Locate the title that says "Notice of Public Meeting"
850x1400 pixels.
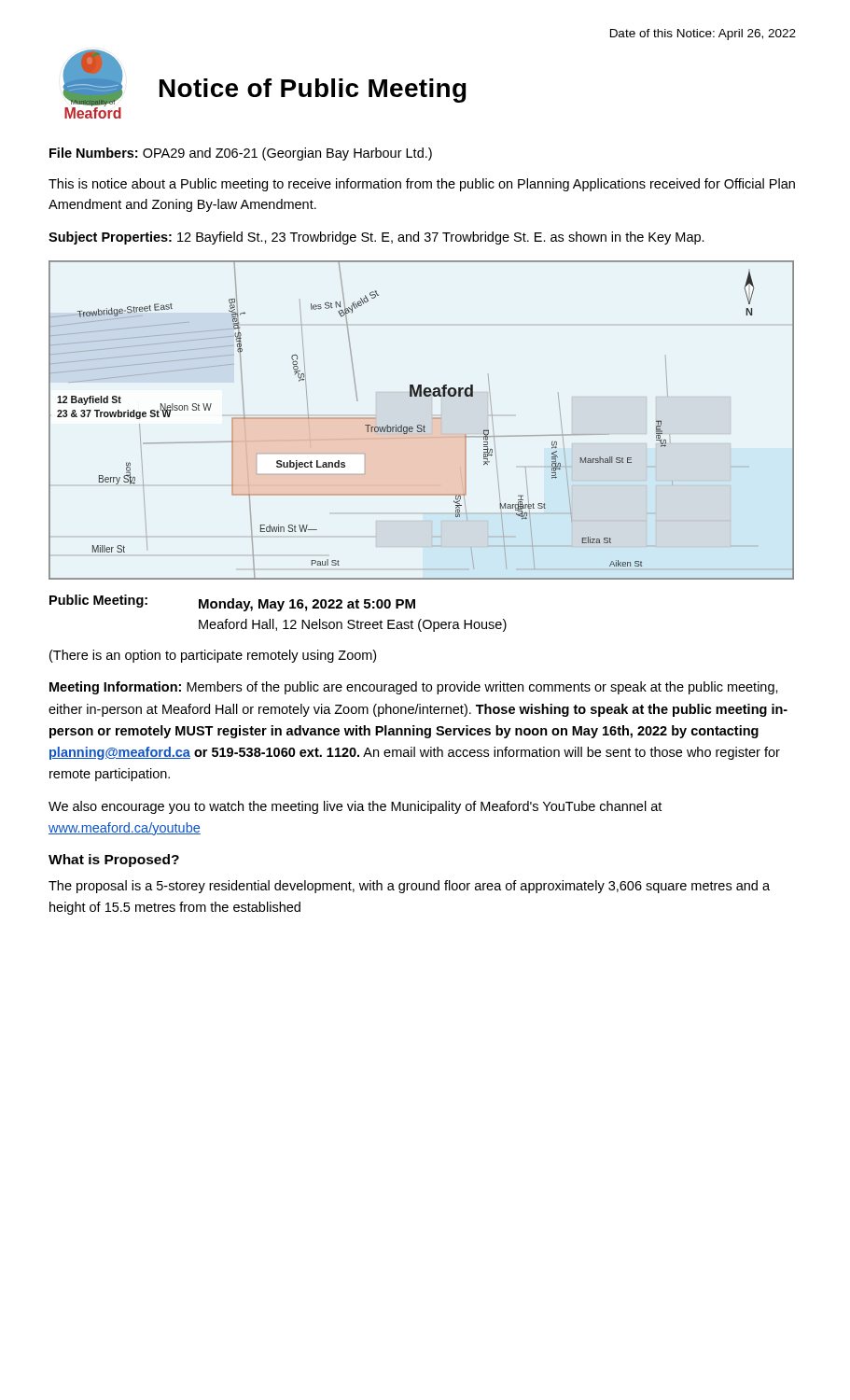[x=313, y=88]
